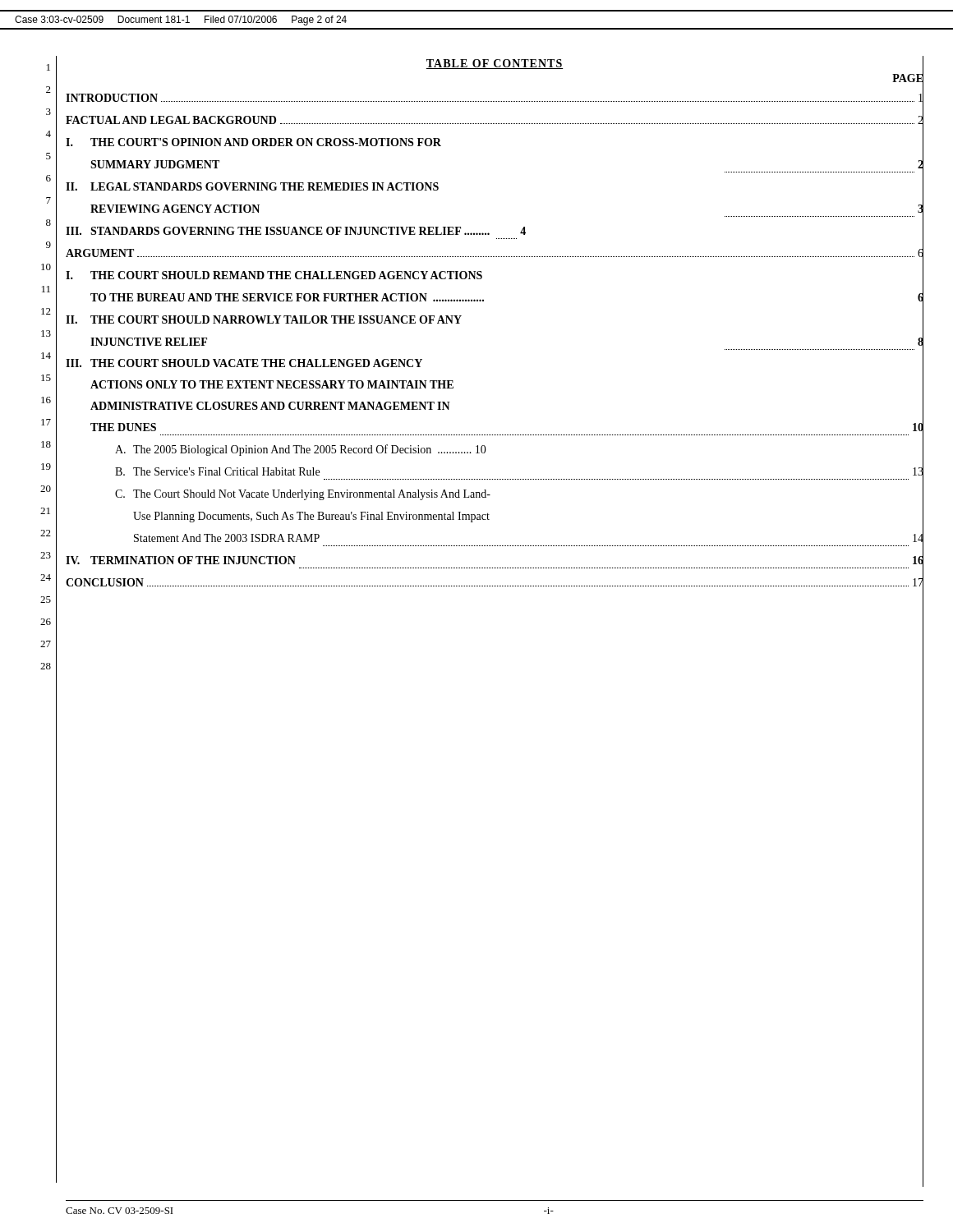Point to the block beginning "FACTUAL AND LEGAL BACKGROUND"
Image resolution: width=953 pixels, height=1232 pixels.
[495, 120]
